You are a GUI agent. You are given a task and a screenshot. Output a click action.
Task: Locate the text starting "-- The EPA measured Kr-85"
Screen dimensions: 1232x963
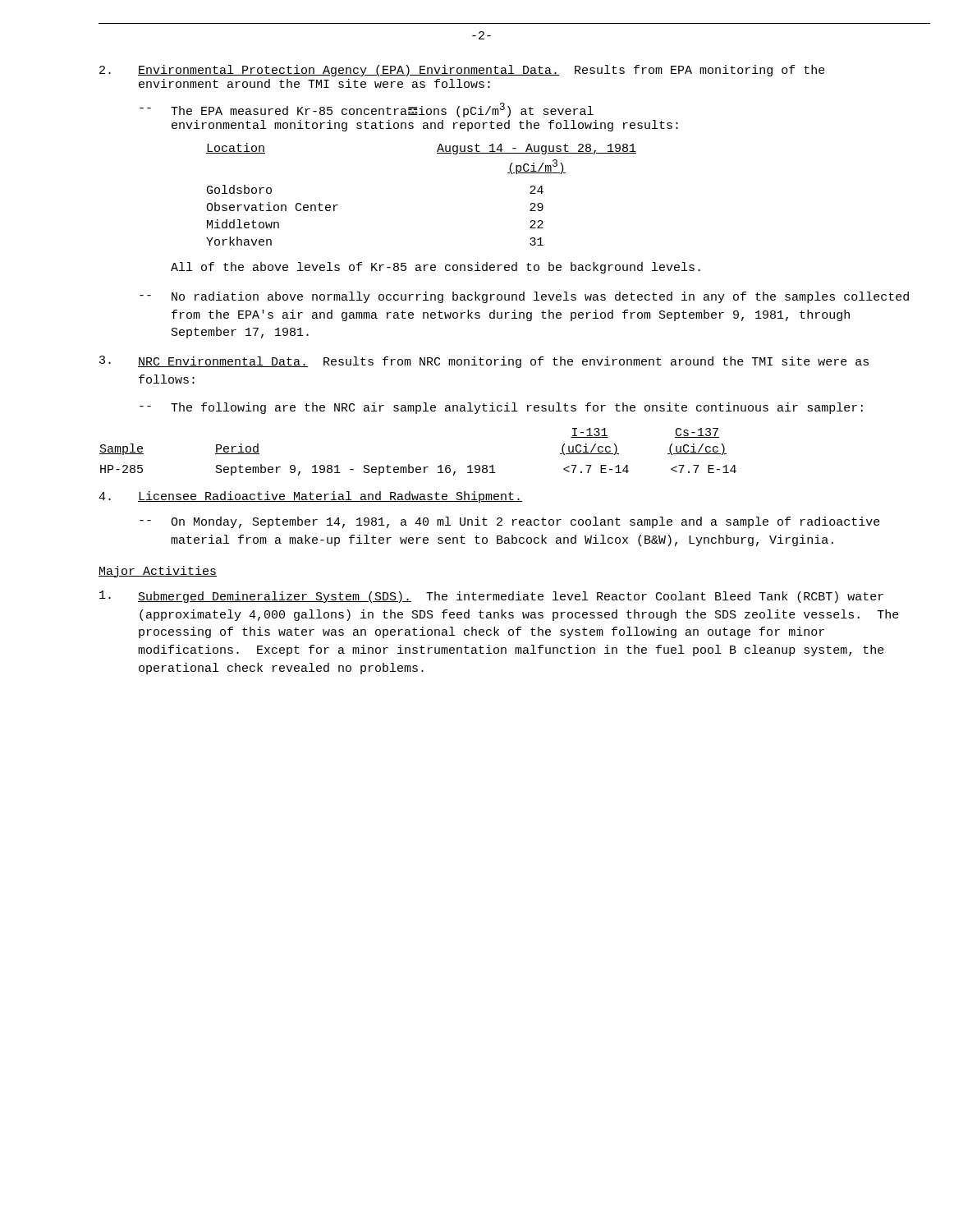pyautogui.click(x=526, y=117)
